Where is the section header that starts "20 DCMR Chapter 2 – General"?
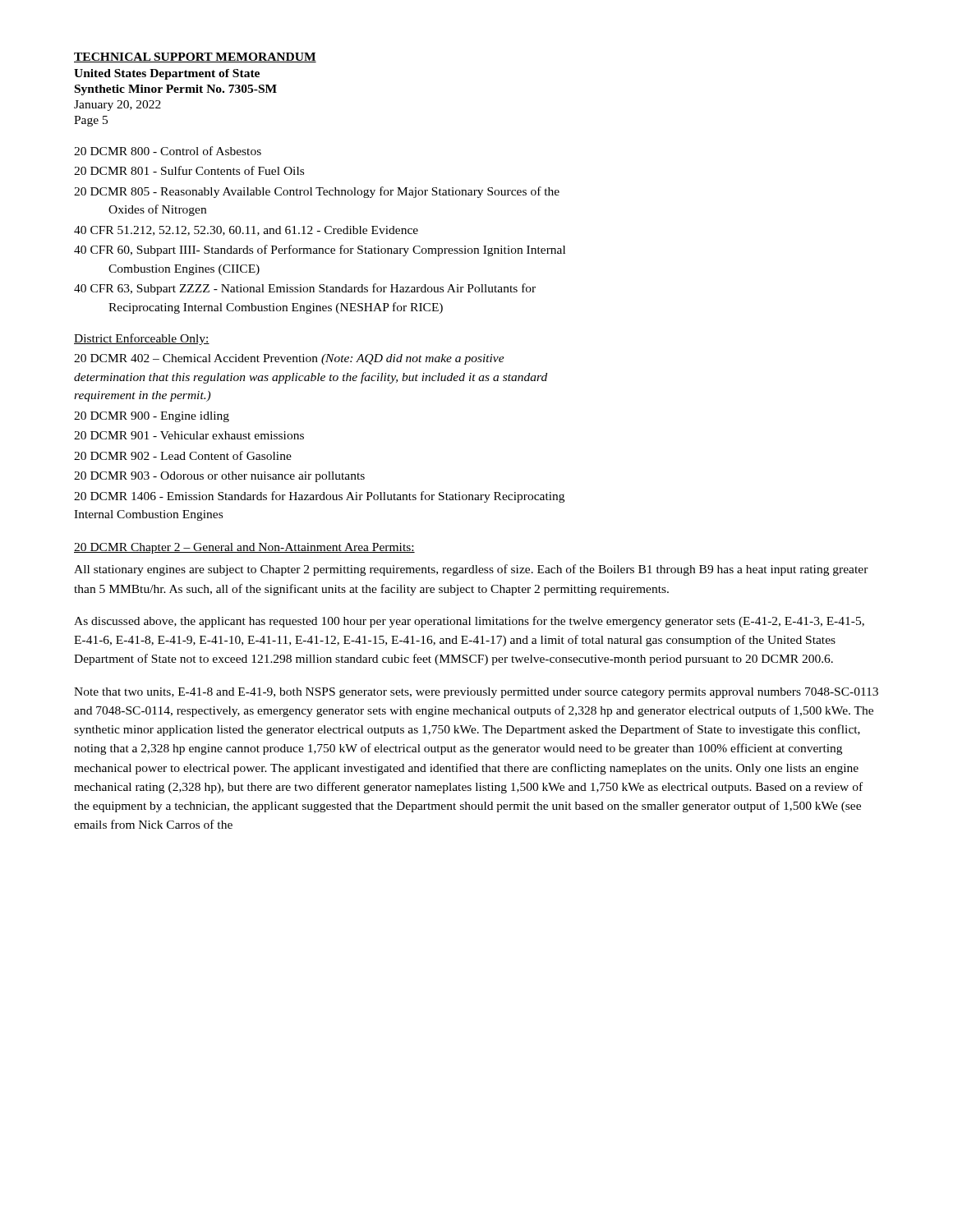 (244, 547)
